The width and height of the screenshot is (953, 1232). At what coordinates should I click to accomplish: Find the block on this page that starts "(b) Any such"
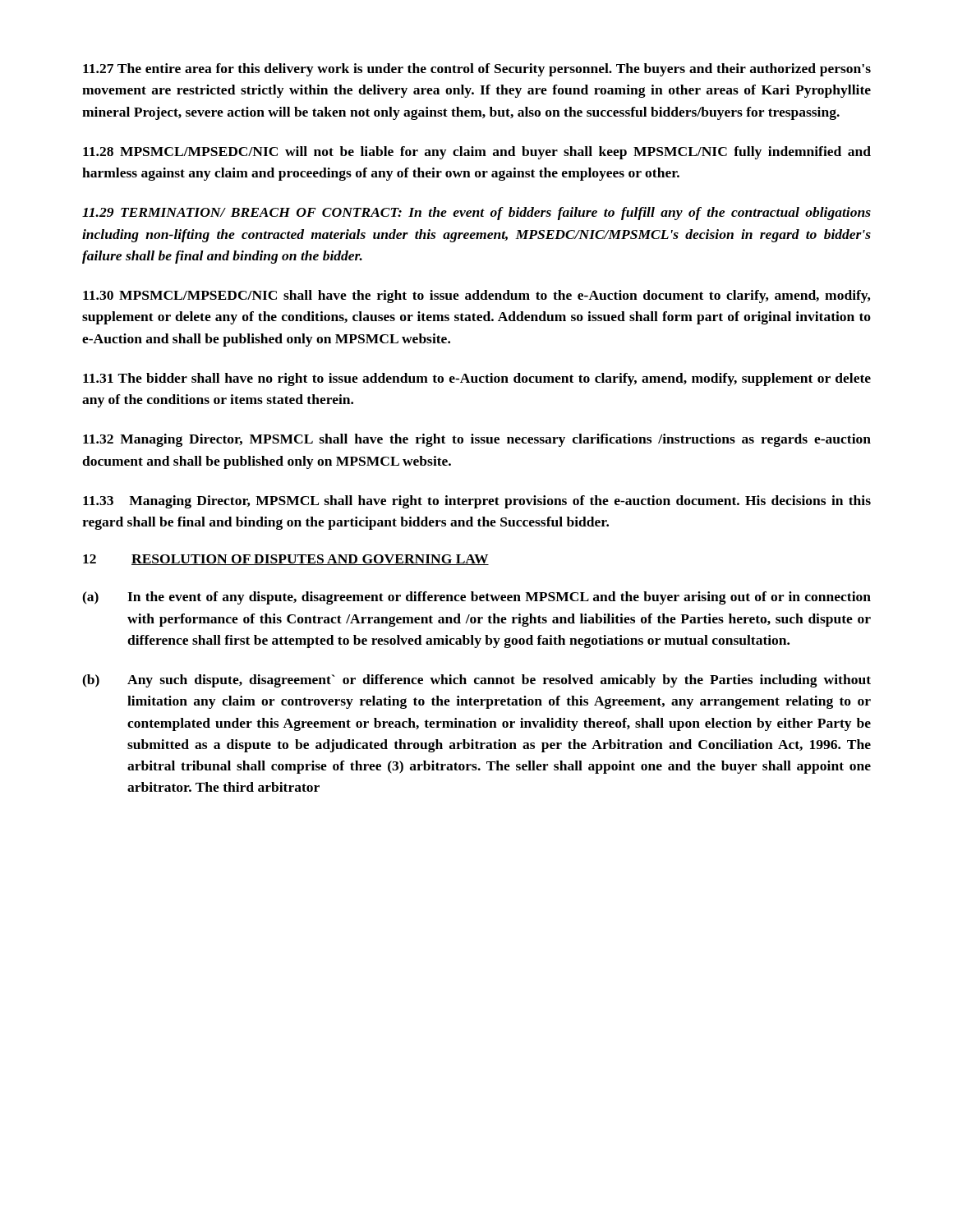pyautogui.click(x=476, y=733)
